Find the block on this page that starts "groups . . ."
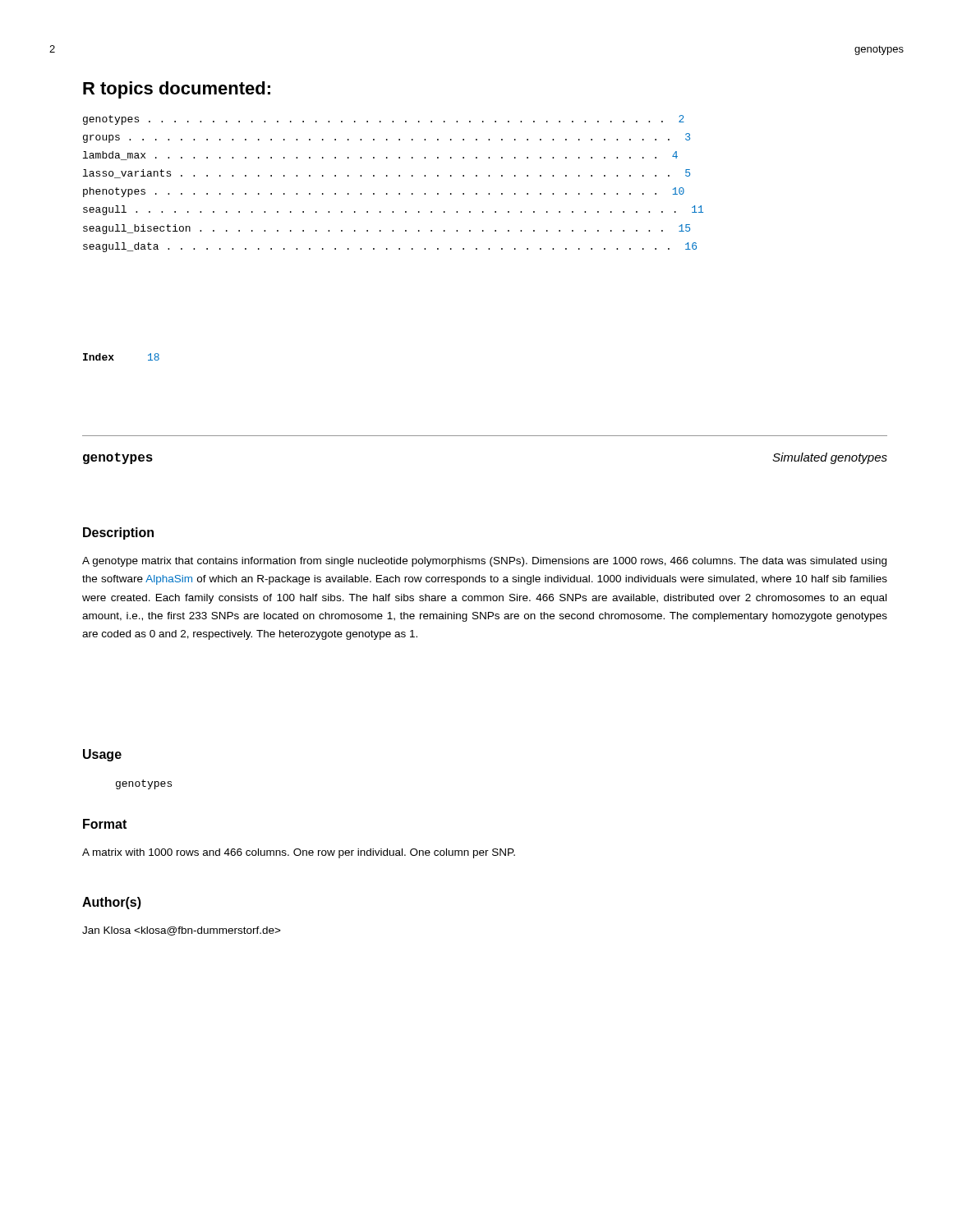This screenshot has width=953, height=1232. coord(387,138)
